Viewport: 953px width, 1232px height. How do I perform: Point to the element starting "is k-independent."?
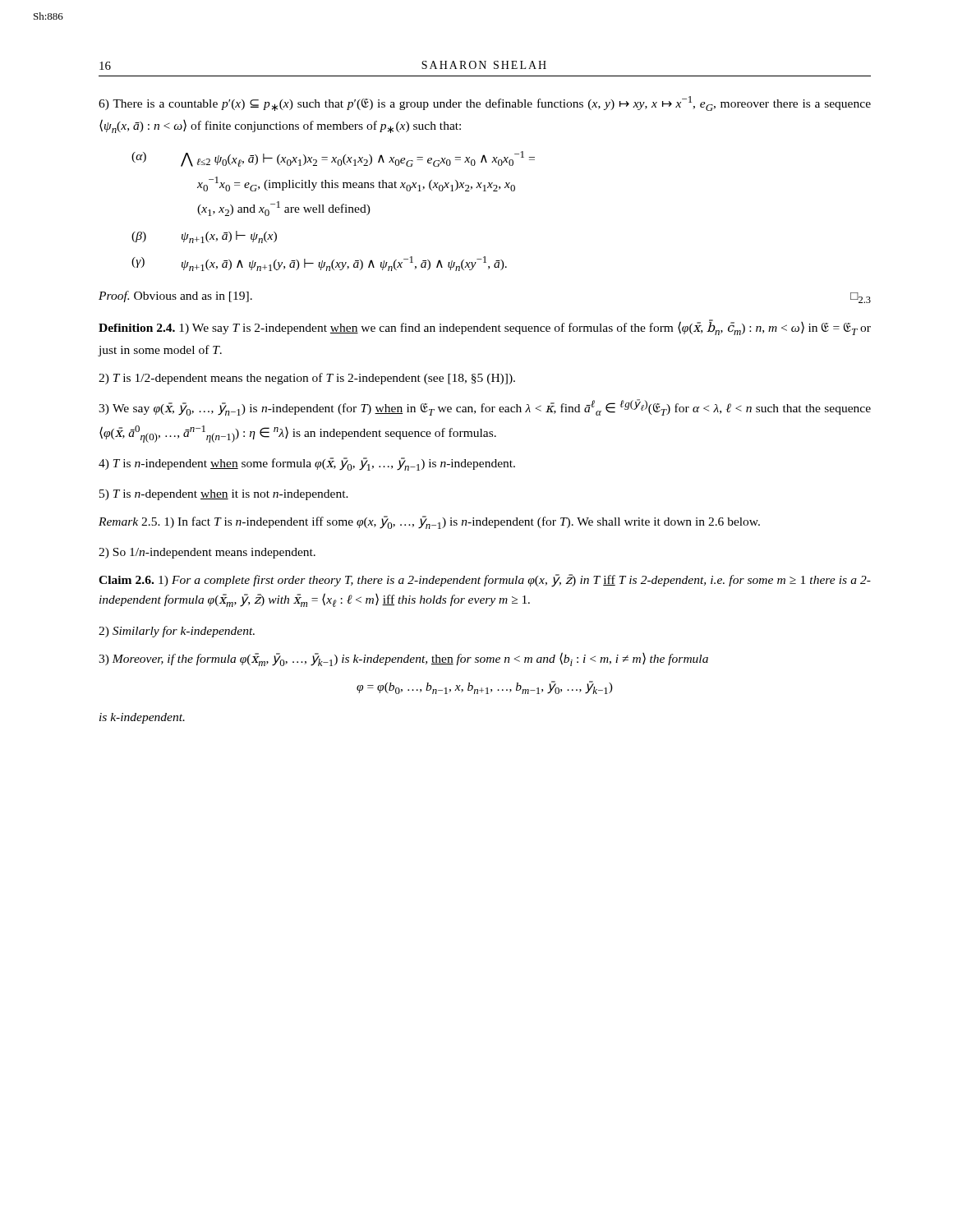pyautogui.click(x=142, y=718)
